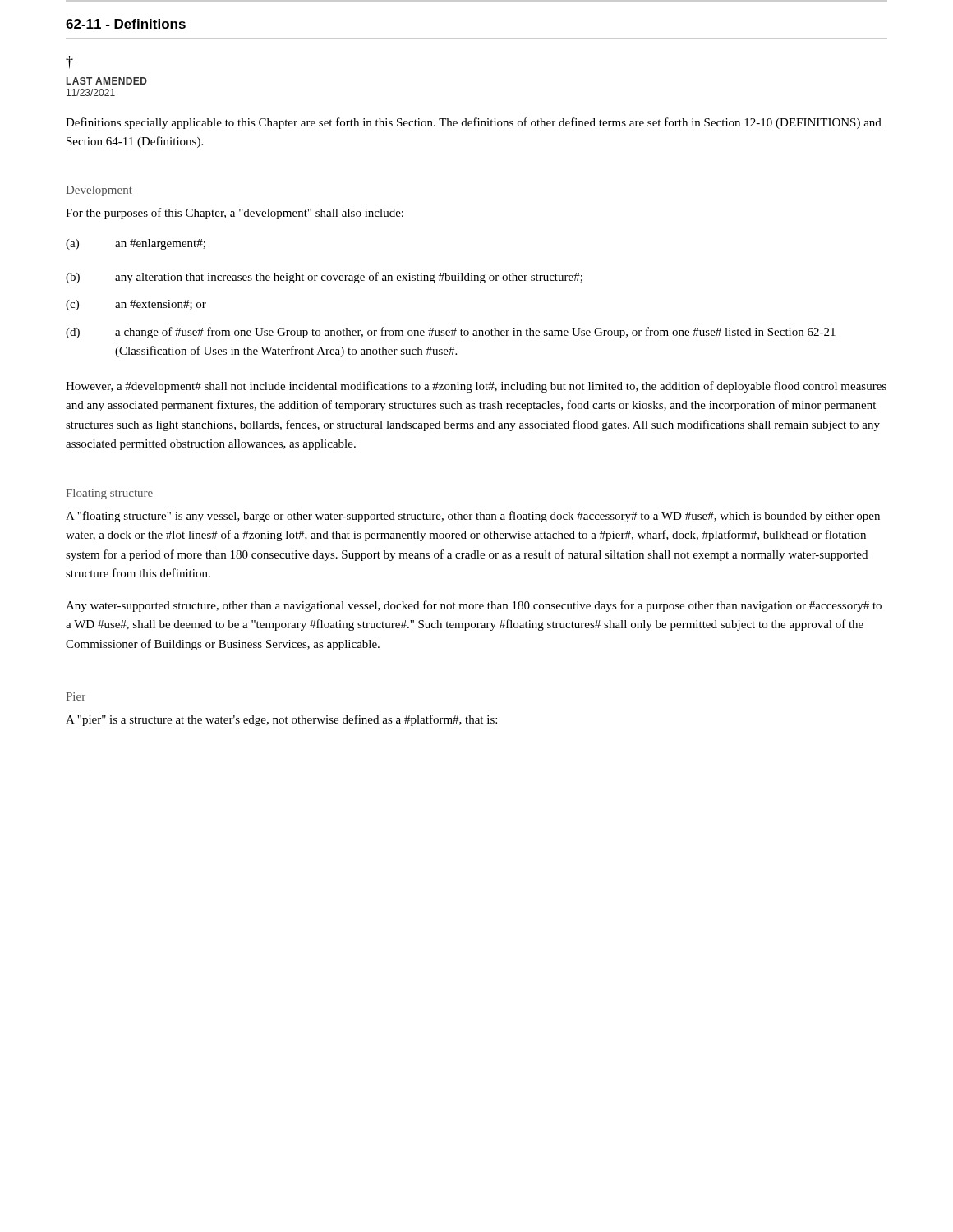Select the text starting "(b) any alteration that"
Image resolution: width=953 pixels, height=1232 pixels.
[x=476, y=277]
